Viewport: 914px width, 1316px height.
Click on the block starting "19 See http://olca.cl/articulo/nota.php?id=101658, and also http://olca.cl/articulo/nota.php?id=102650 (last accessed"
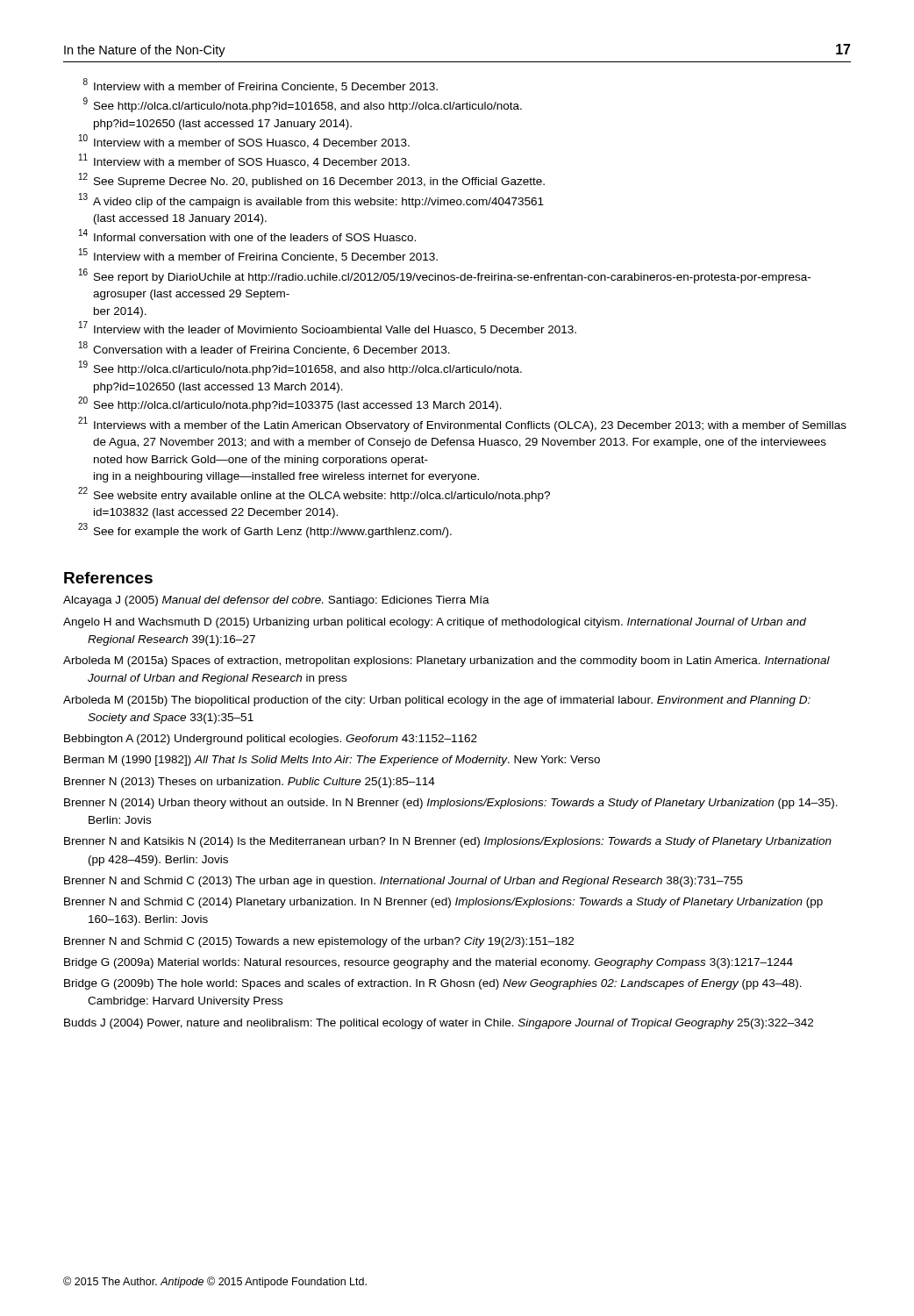click(457, 378)
